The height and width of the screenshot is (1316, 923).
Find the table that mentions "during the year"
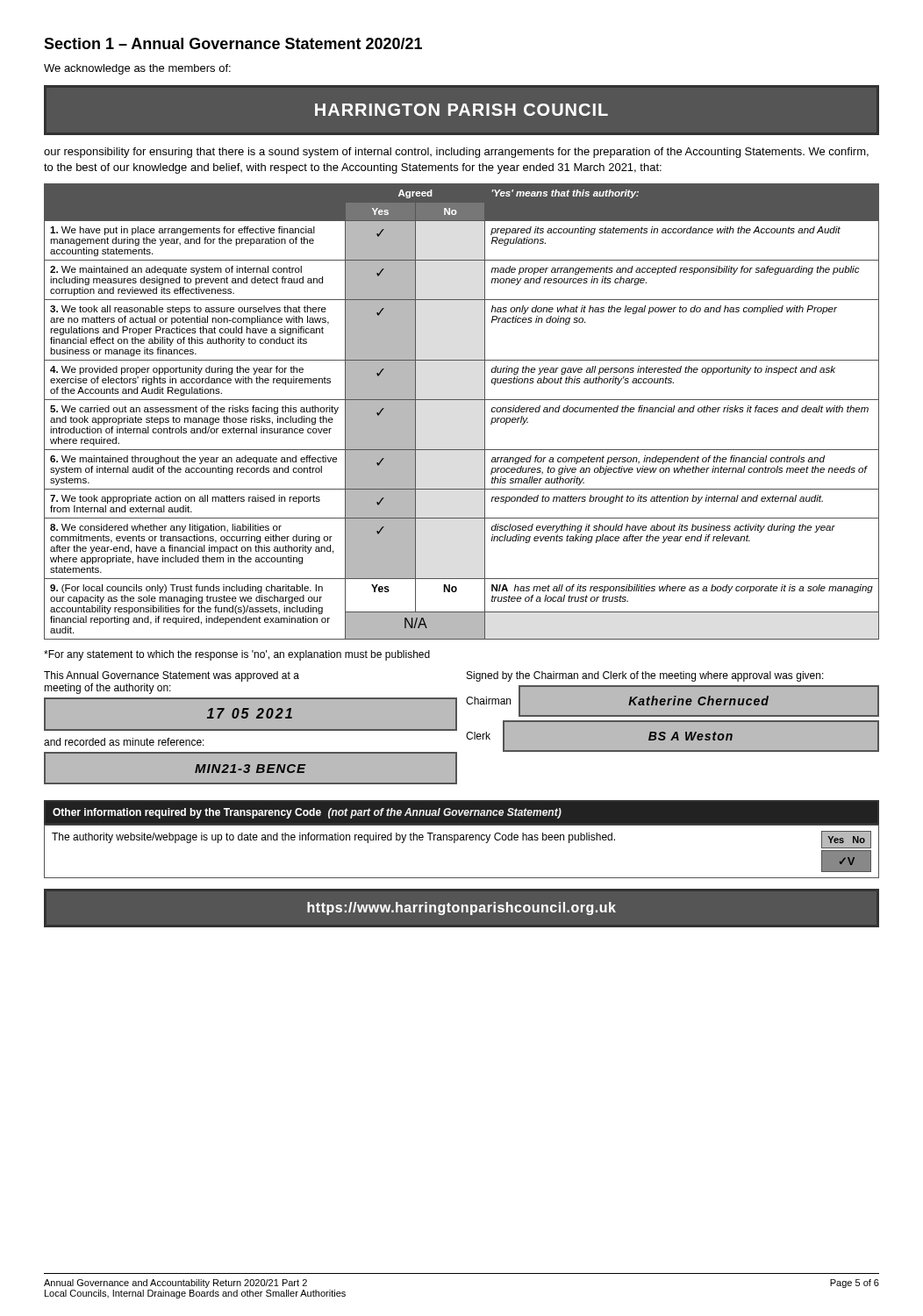click(x=462, y=411)
